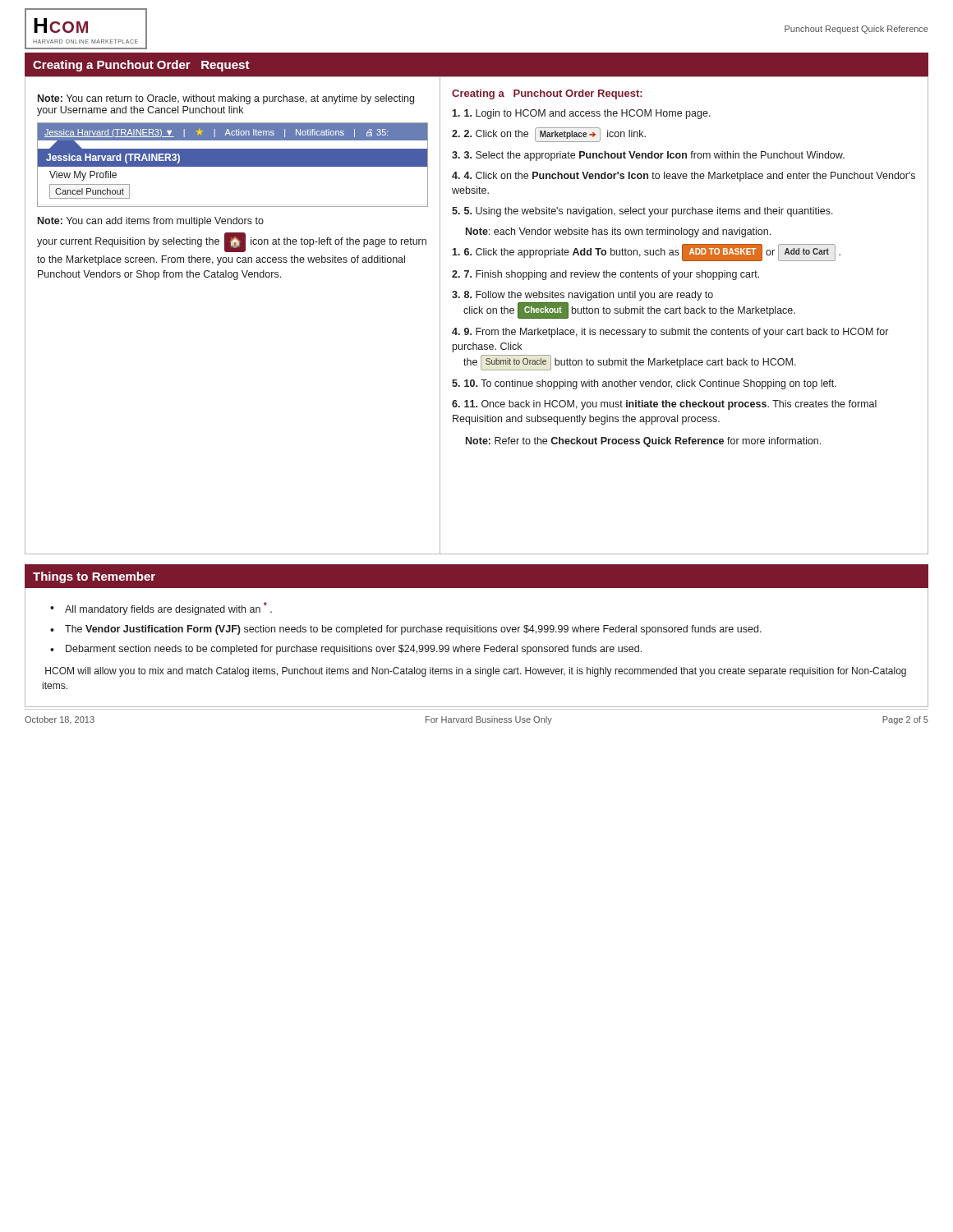Find the block on this page that starts "Note: You can add"

[x=150, y=221]
